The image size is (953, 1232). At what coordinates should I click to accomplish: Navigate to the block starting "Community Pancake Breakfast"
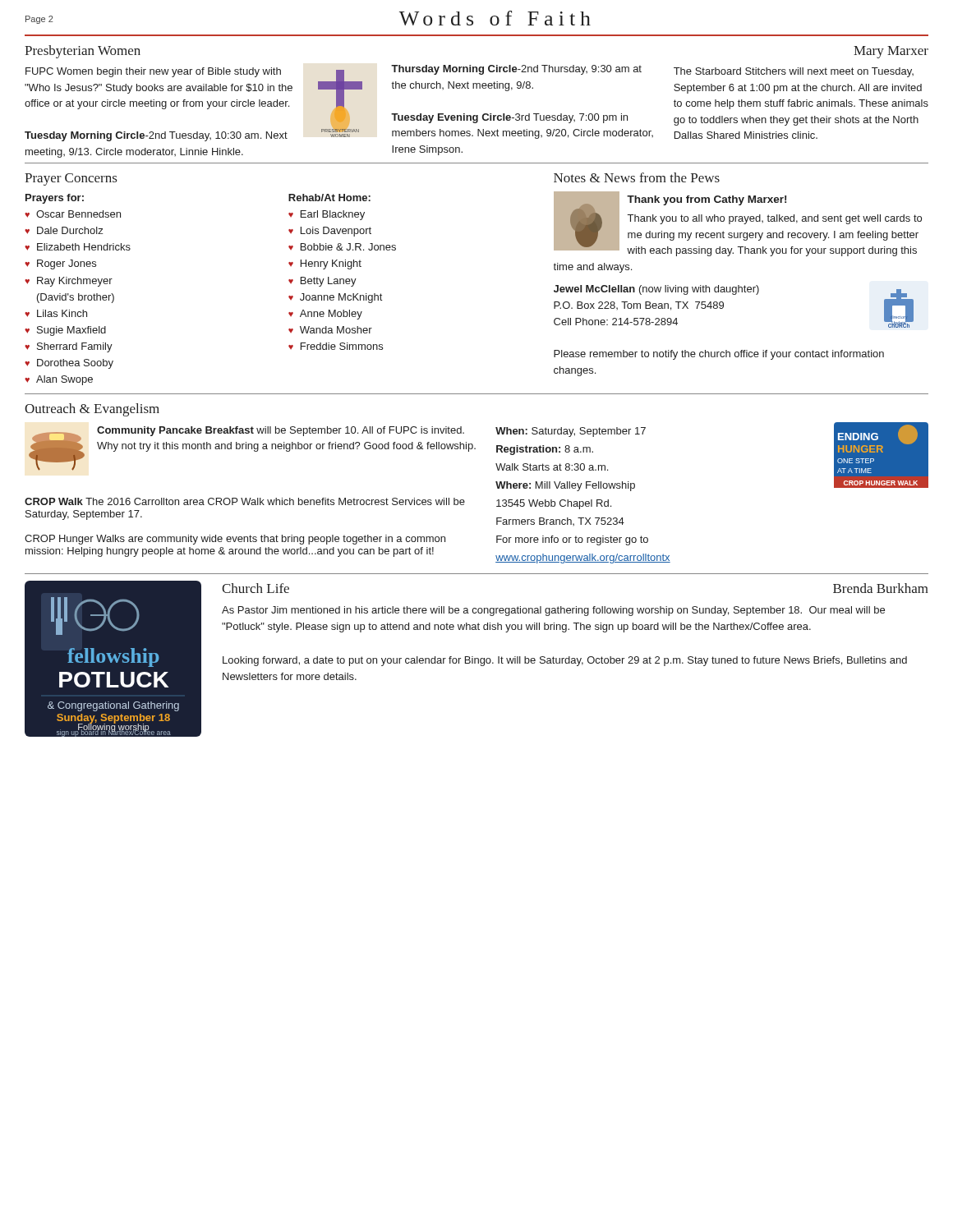coord(252,489)
